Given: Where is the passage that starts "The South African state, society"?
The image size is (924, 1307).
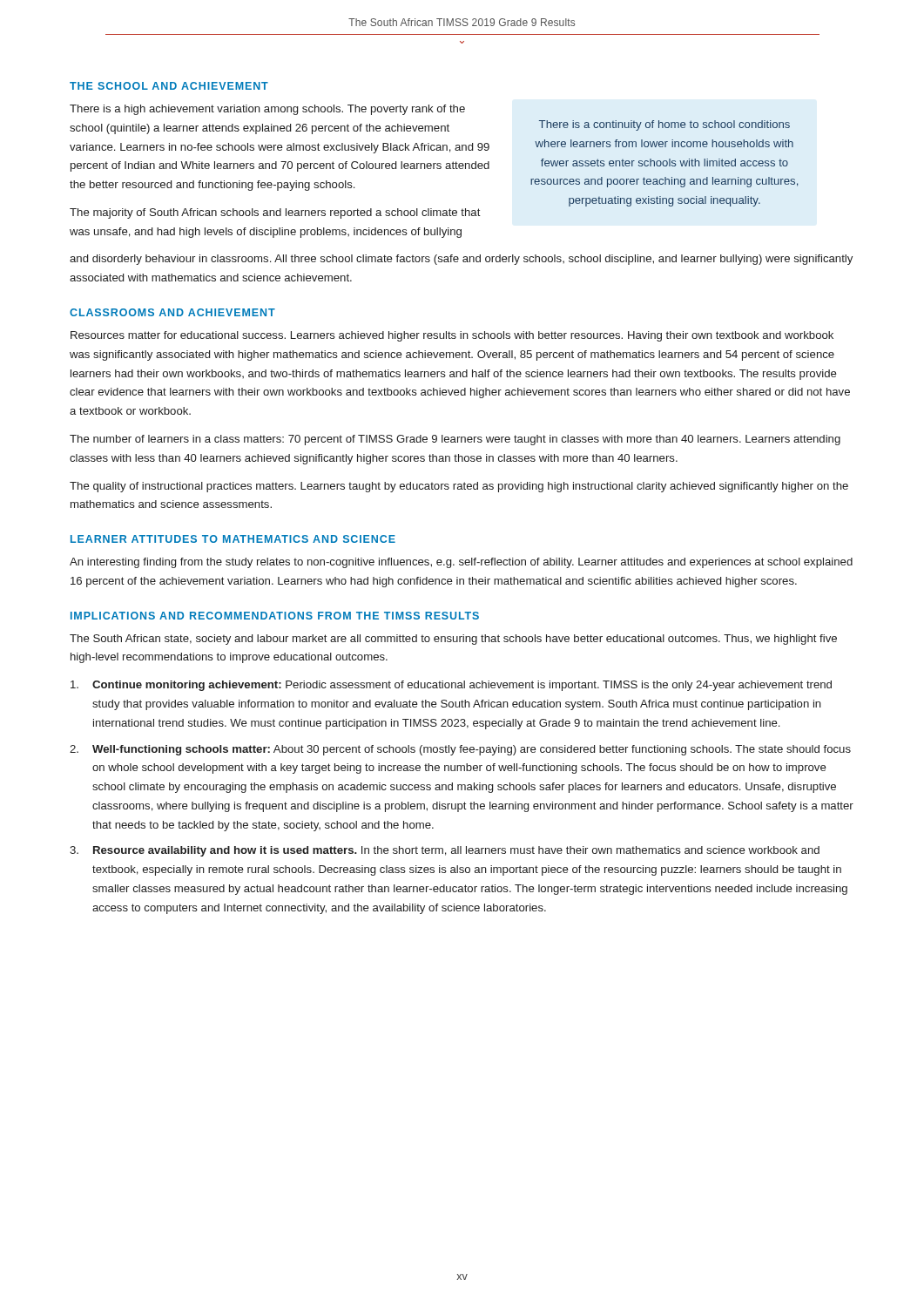Looking at the screenshot, I should (x=454, y=647).
